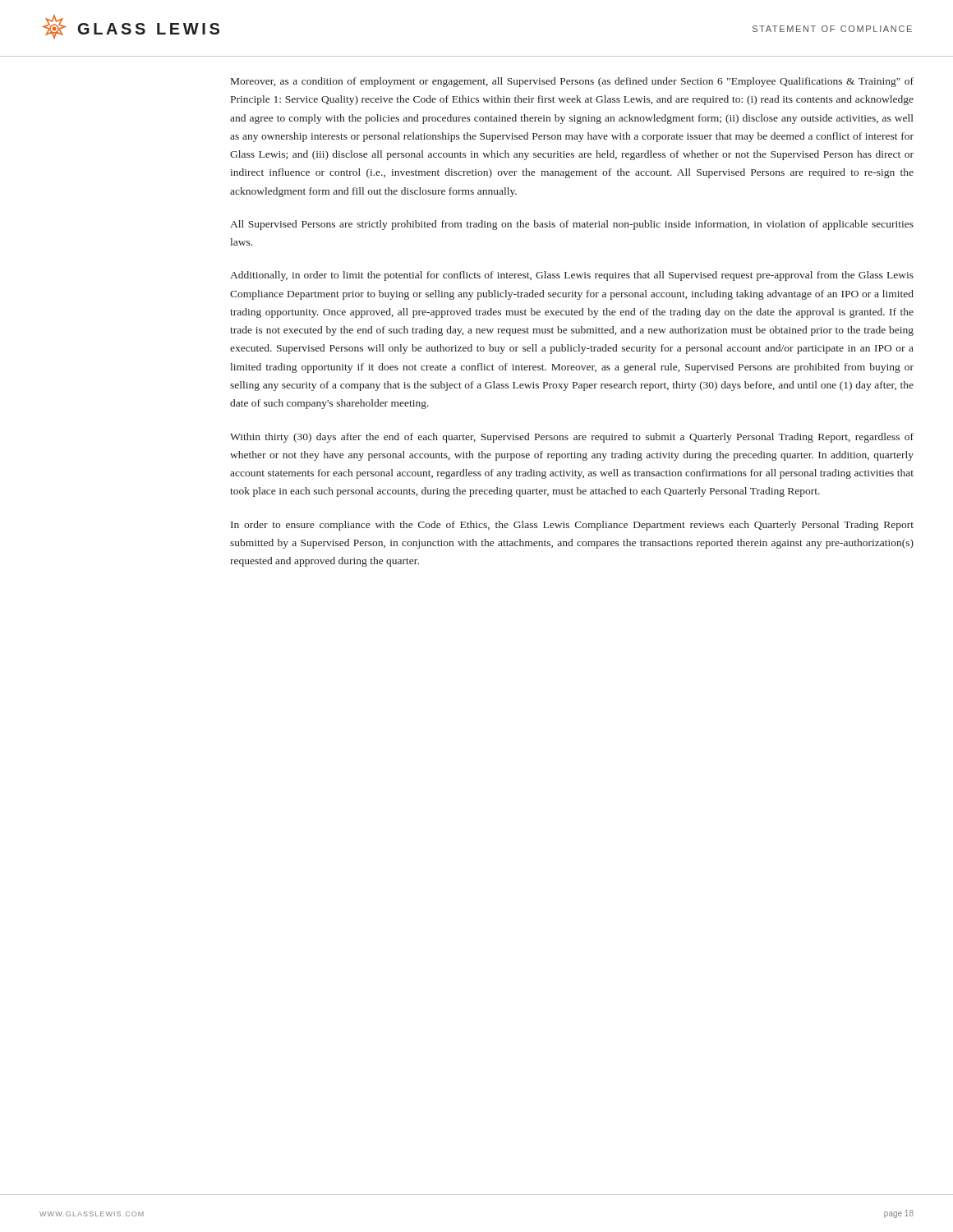Navigate to the element starting "In order to ensure compliance with the"
The width and height of the screenshot is (953, 1232).
tap(572, 542)
